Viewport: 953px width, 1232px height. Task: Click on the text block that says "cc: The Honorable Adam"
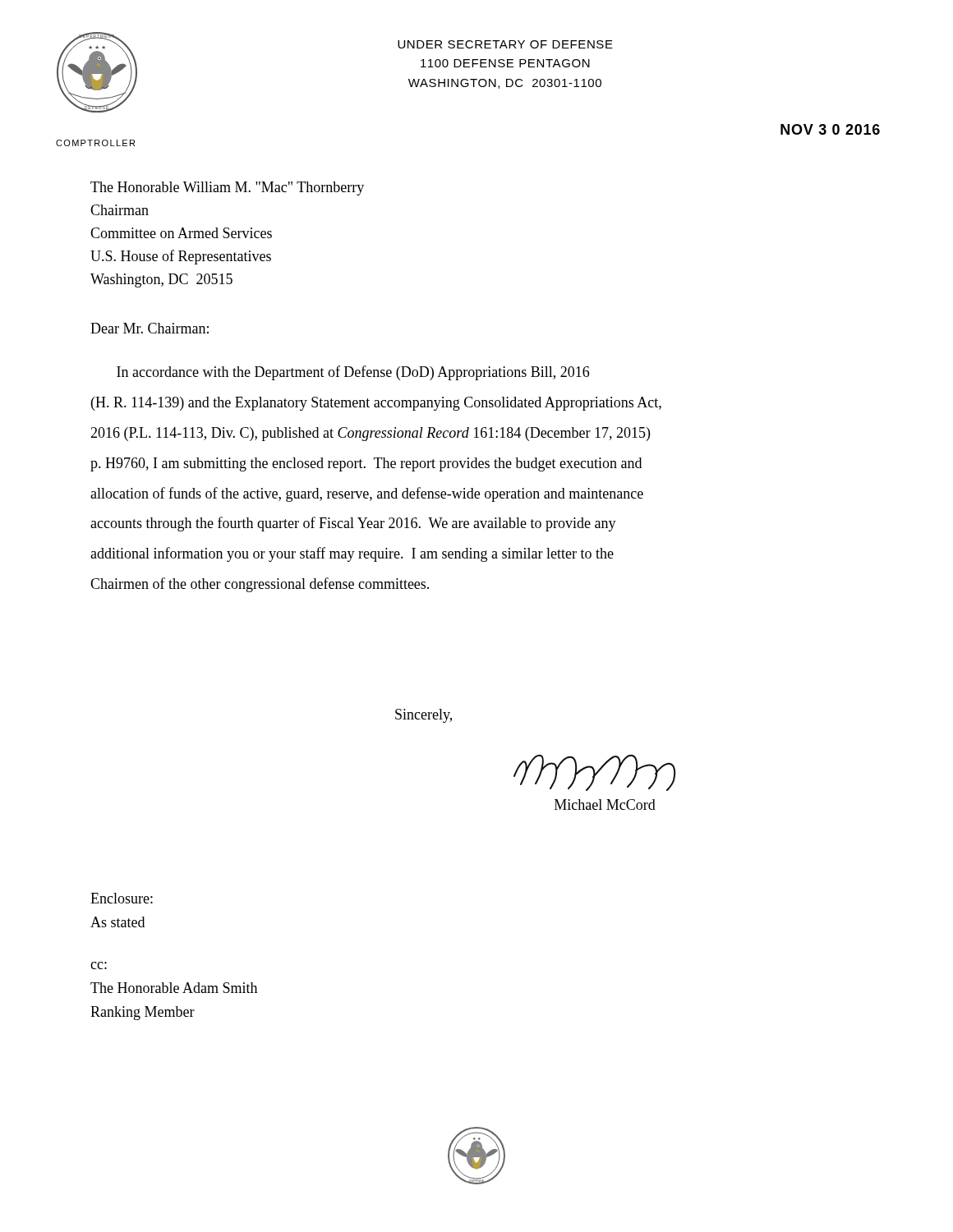(174, 988)
